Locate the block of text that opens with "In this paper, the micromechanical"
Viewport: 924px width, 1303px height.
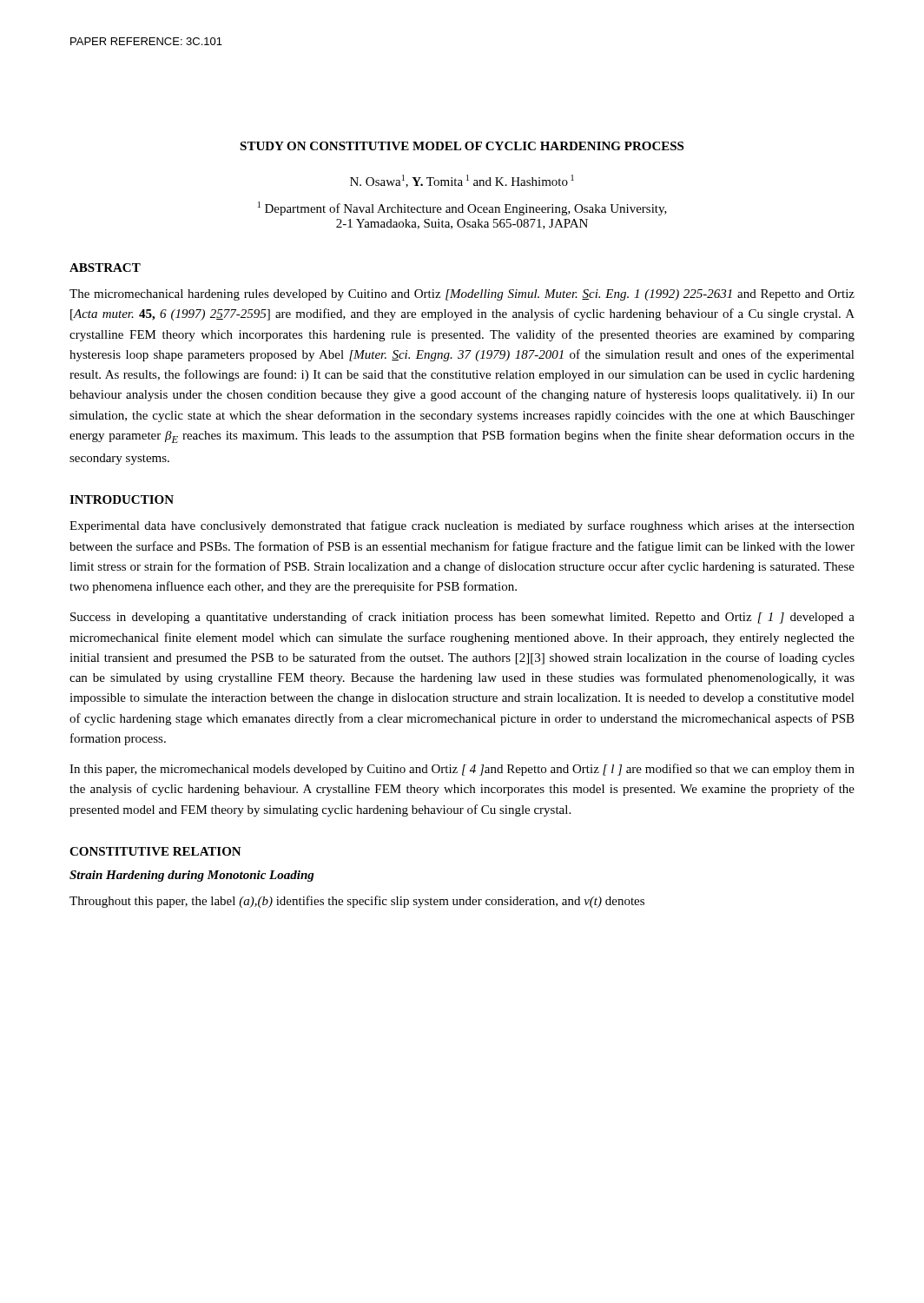pos(462,789)
